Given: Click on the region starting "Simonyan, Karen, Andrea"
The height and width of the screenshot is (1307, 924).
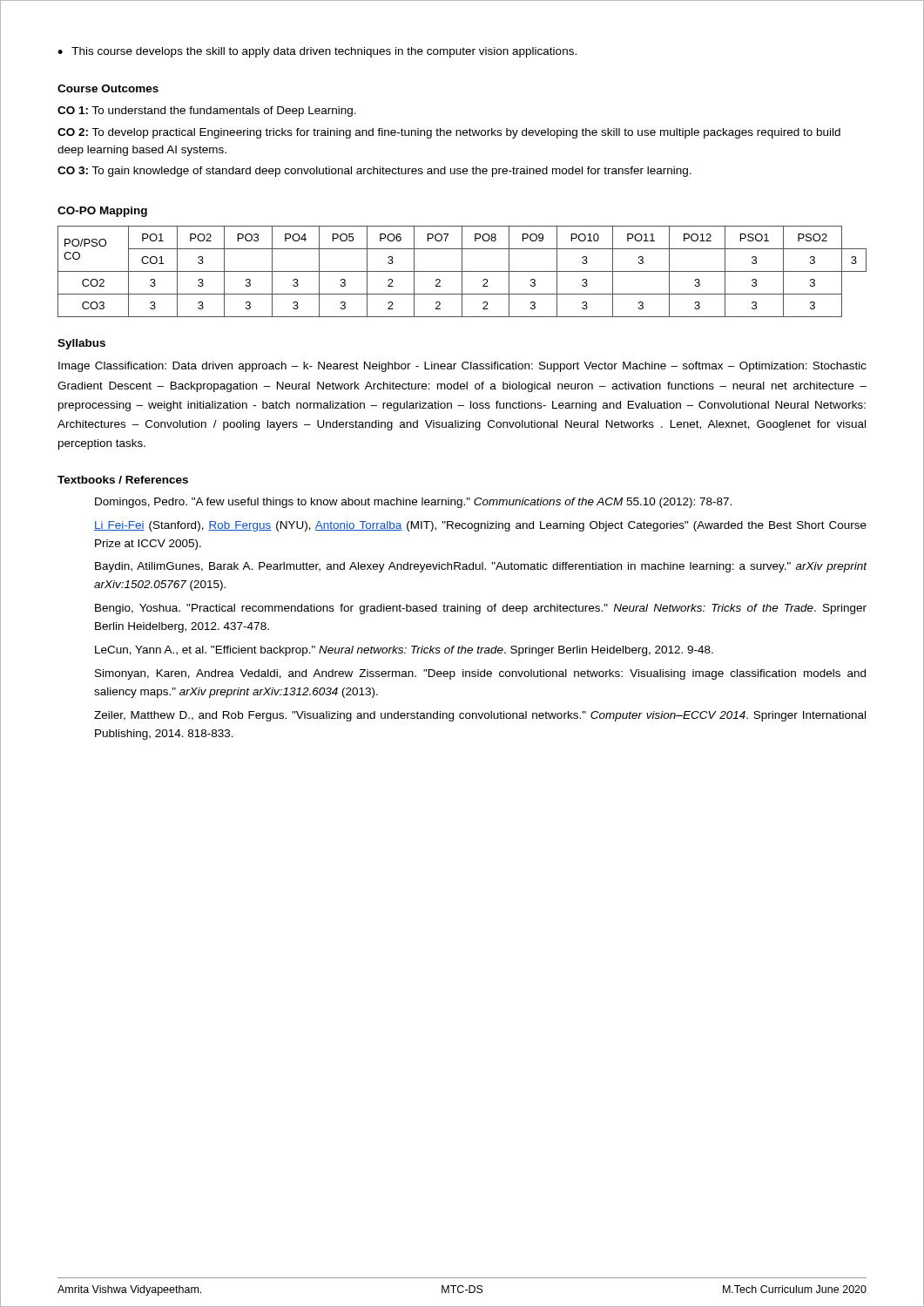Looking at the screenshot, I should pos(480,682).
